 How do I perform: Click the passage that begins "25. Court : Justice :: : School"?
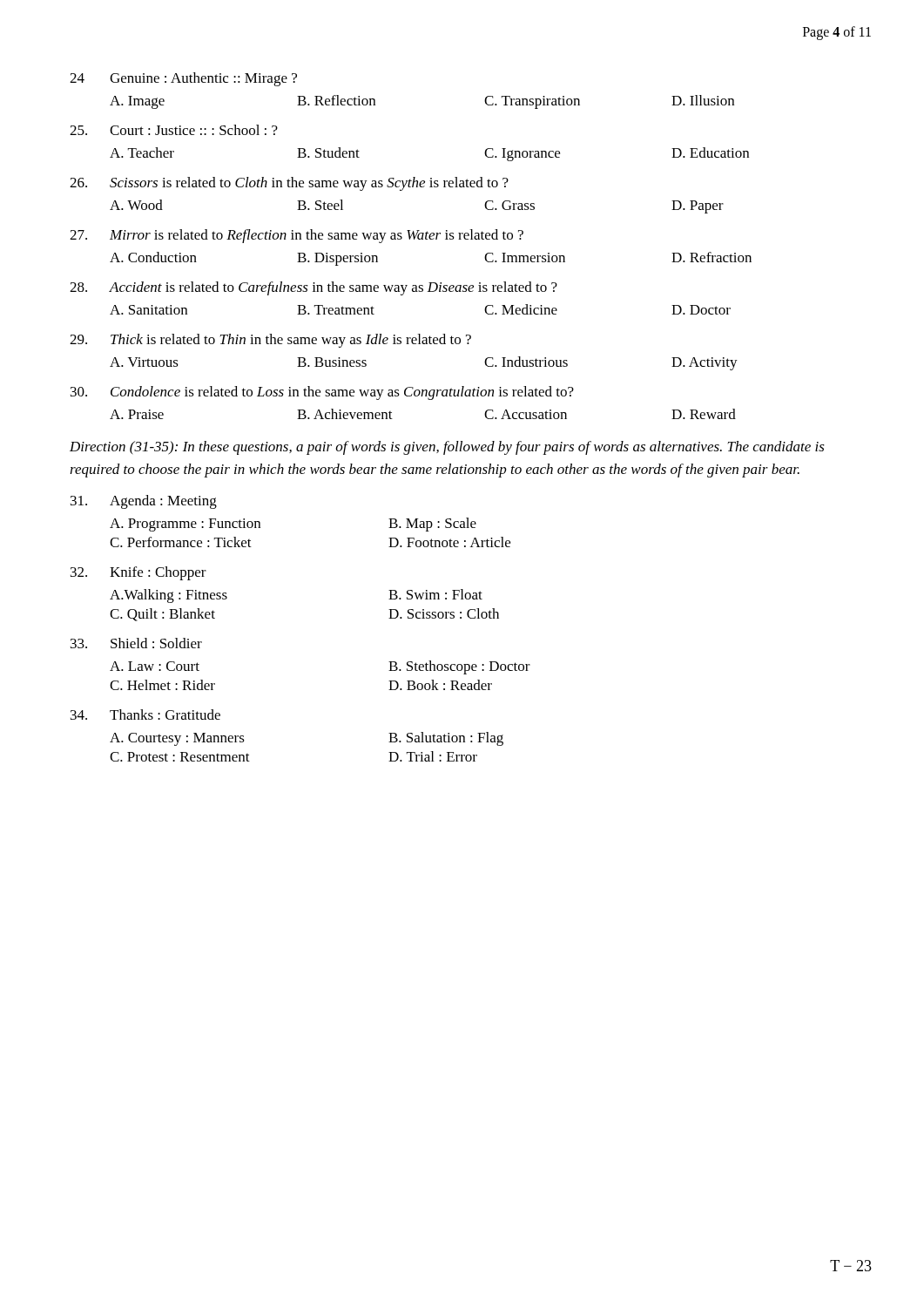[174, 130]
